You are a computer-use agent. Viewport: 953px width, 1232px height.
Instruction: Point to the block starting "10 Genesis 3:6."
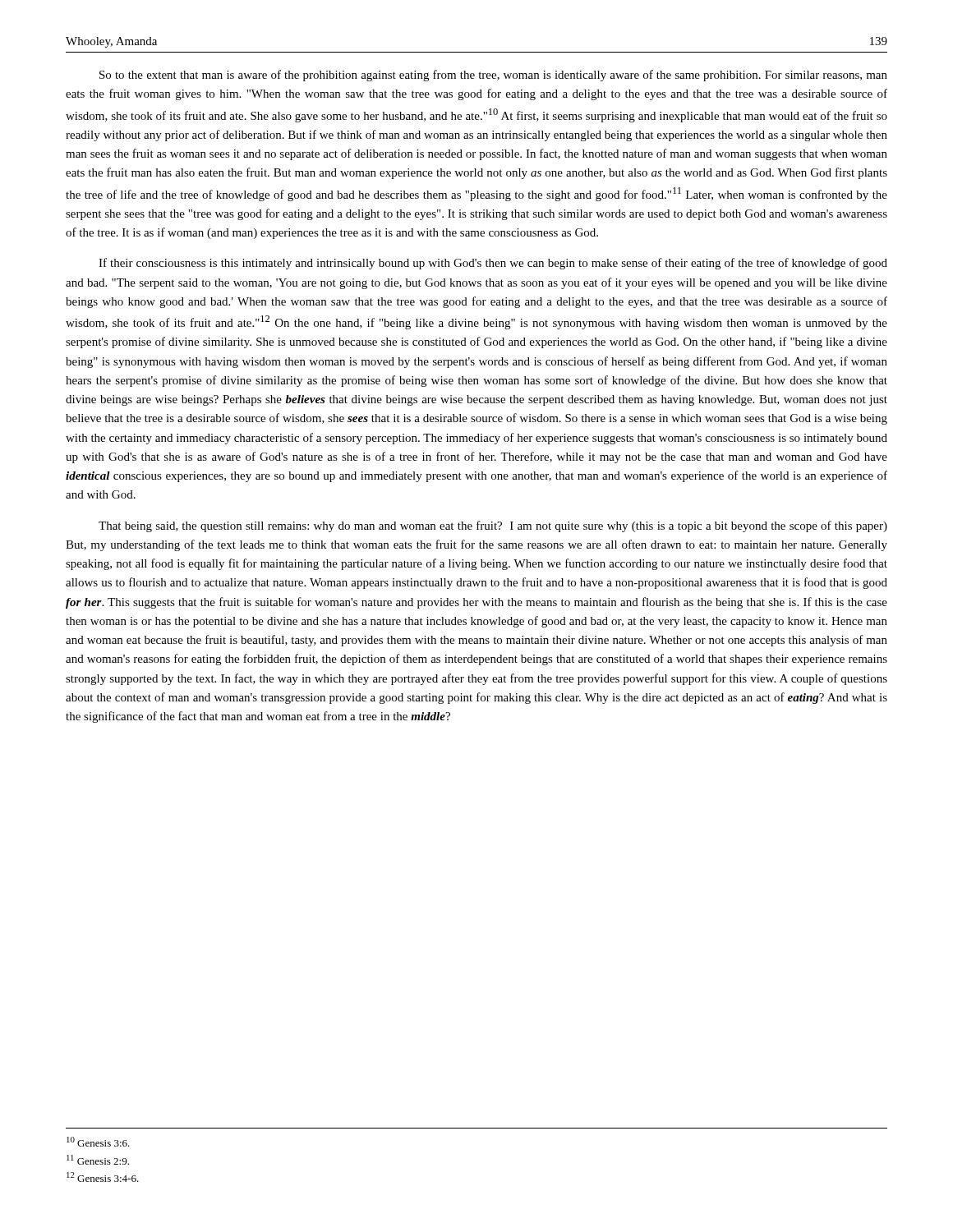(98, 1142)
